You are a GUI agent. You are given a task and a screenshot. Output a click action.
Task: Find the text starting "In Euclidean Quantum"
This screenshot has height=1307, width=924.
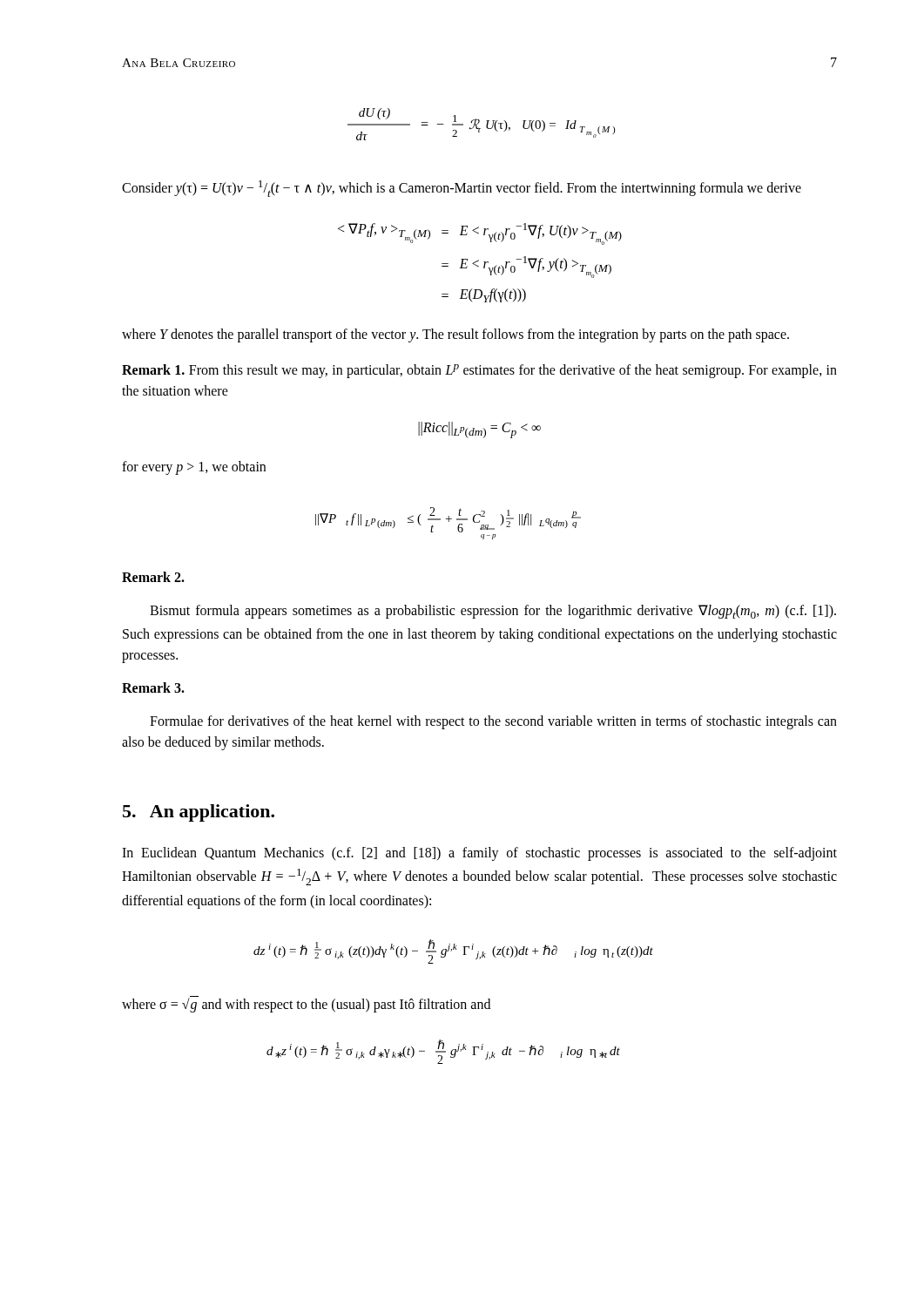point(479,877)
